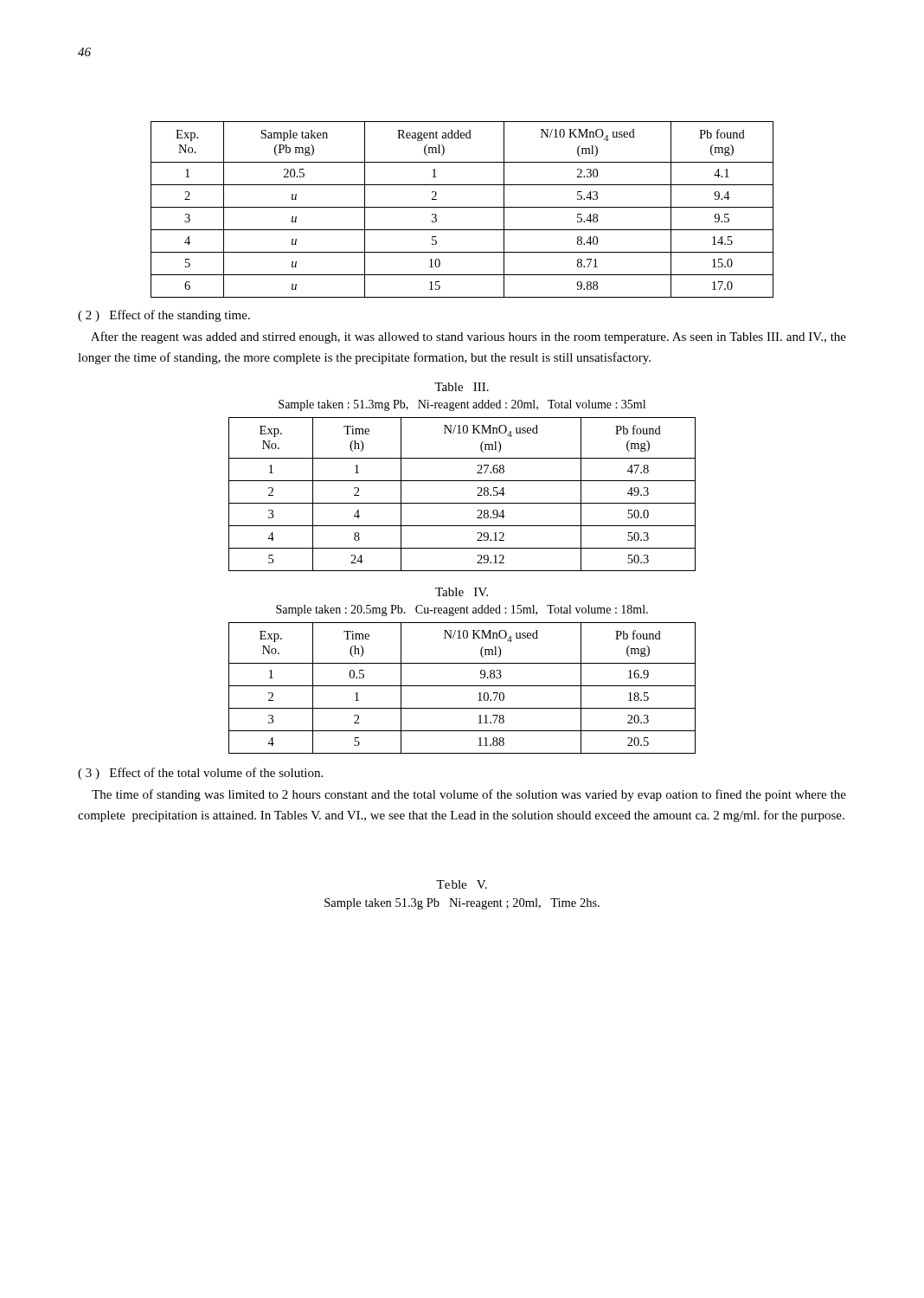Locate the caption that opens with "Sample taken : 51.3mg Pb, Ni-reagent"
The width and height of the screenshot is (924, 1298).
tap(462, 404)
